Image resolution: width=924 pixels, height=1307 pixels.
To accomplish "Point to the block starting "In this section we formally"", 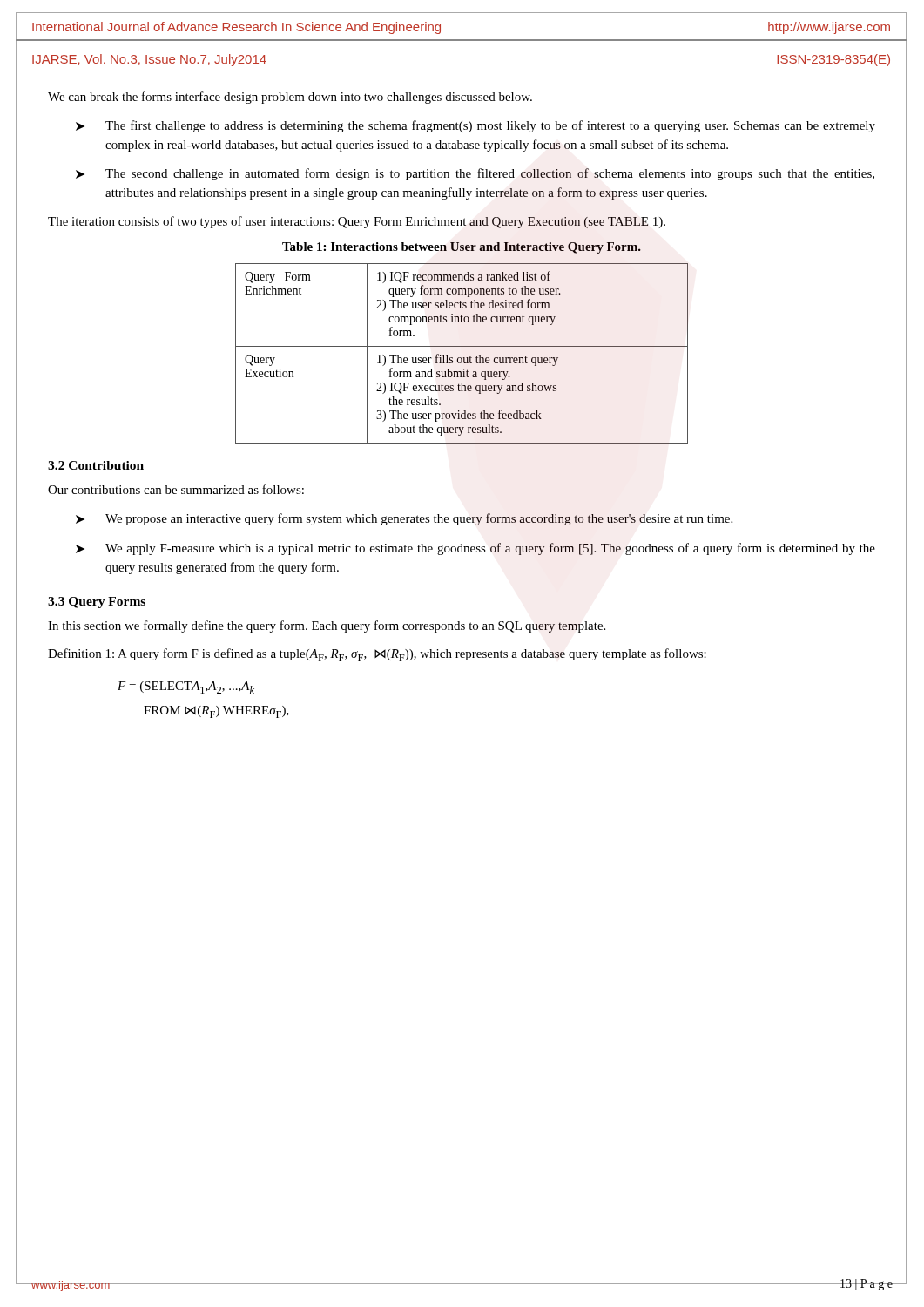I will [327, 625].
